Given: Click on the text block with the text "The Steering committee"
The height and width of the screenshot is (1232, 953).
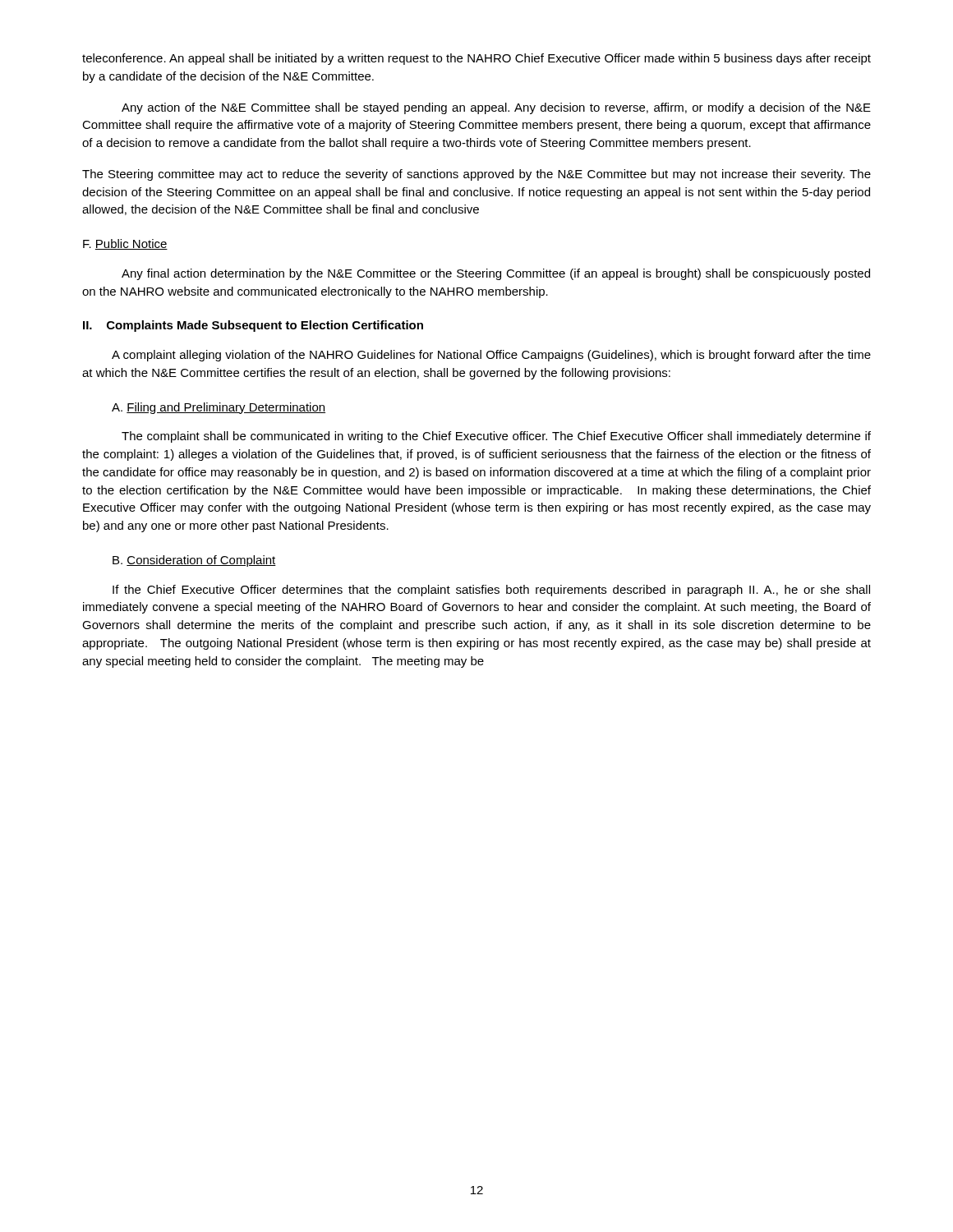Looking at the screenshot, I should [x=476, y=191].
